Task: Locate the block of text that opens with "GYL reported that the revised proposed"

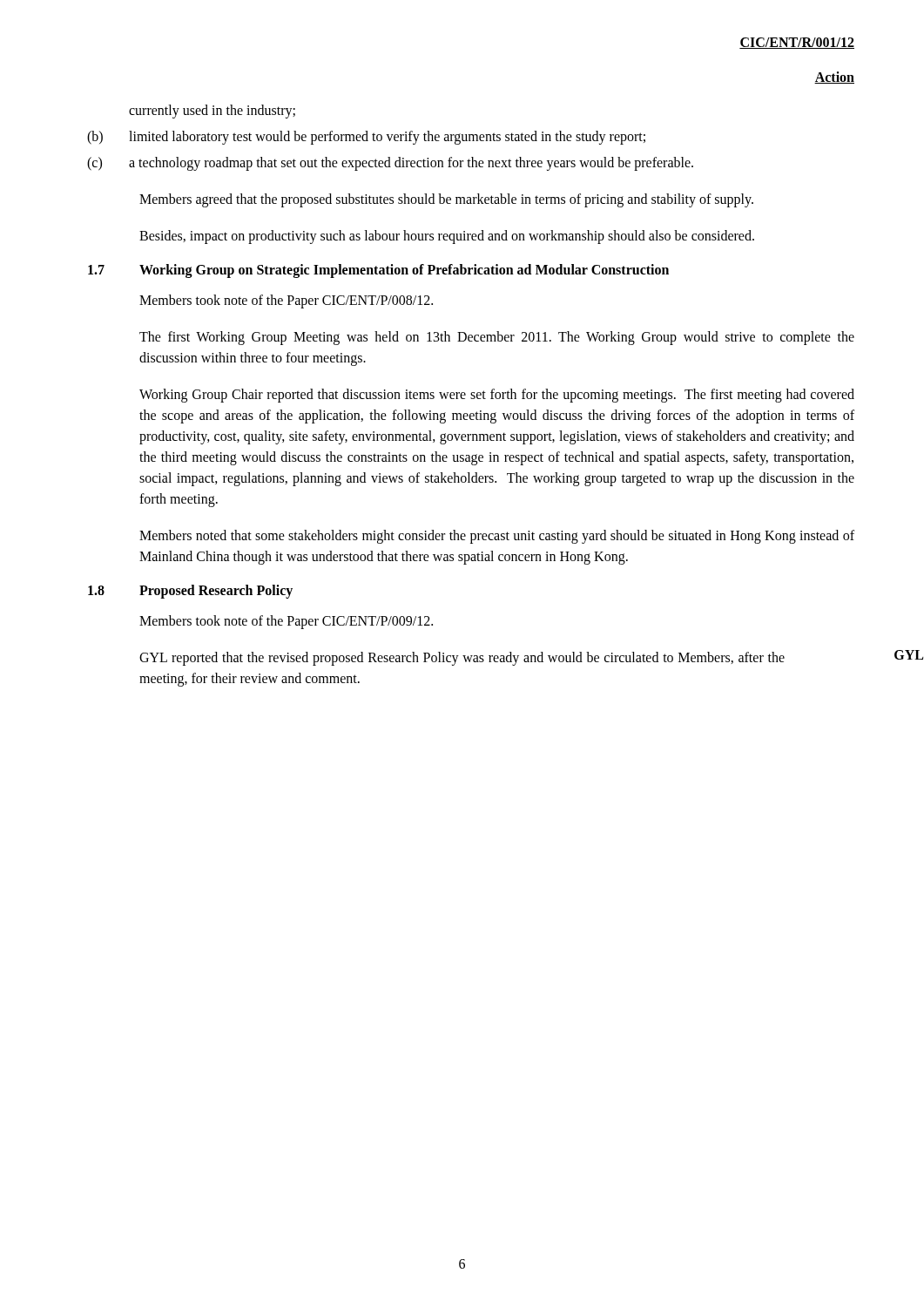Action: coord(462,668)
